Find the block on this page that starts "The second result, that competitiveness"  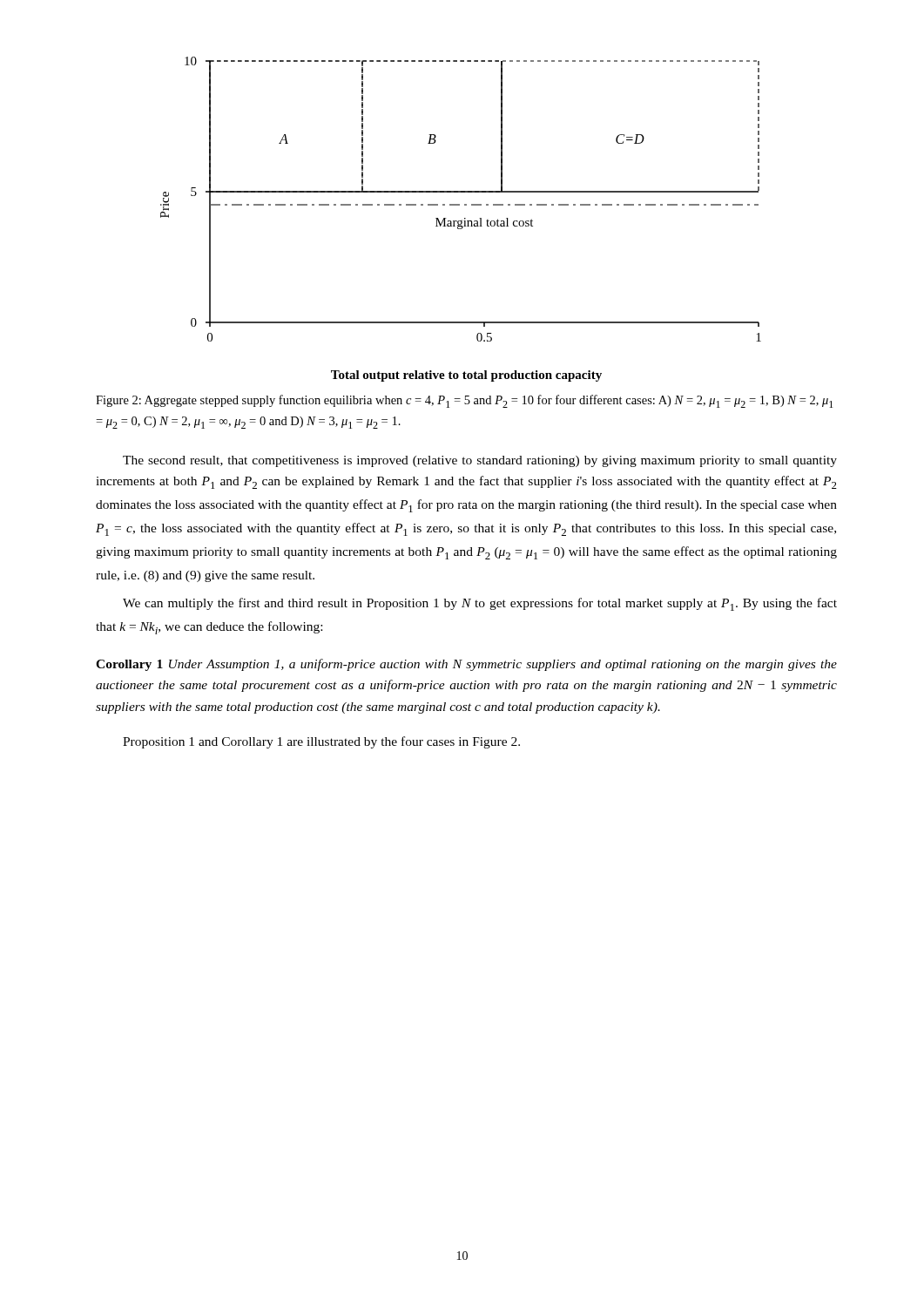click(x=466, y=517)
